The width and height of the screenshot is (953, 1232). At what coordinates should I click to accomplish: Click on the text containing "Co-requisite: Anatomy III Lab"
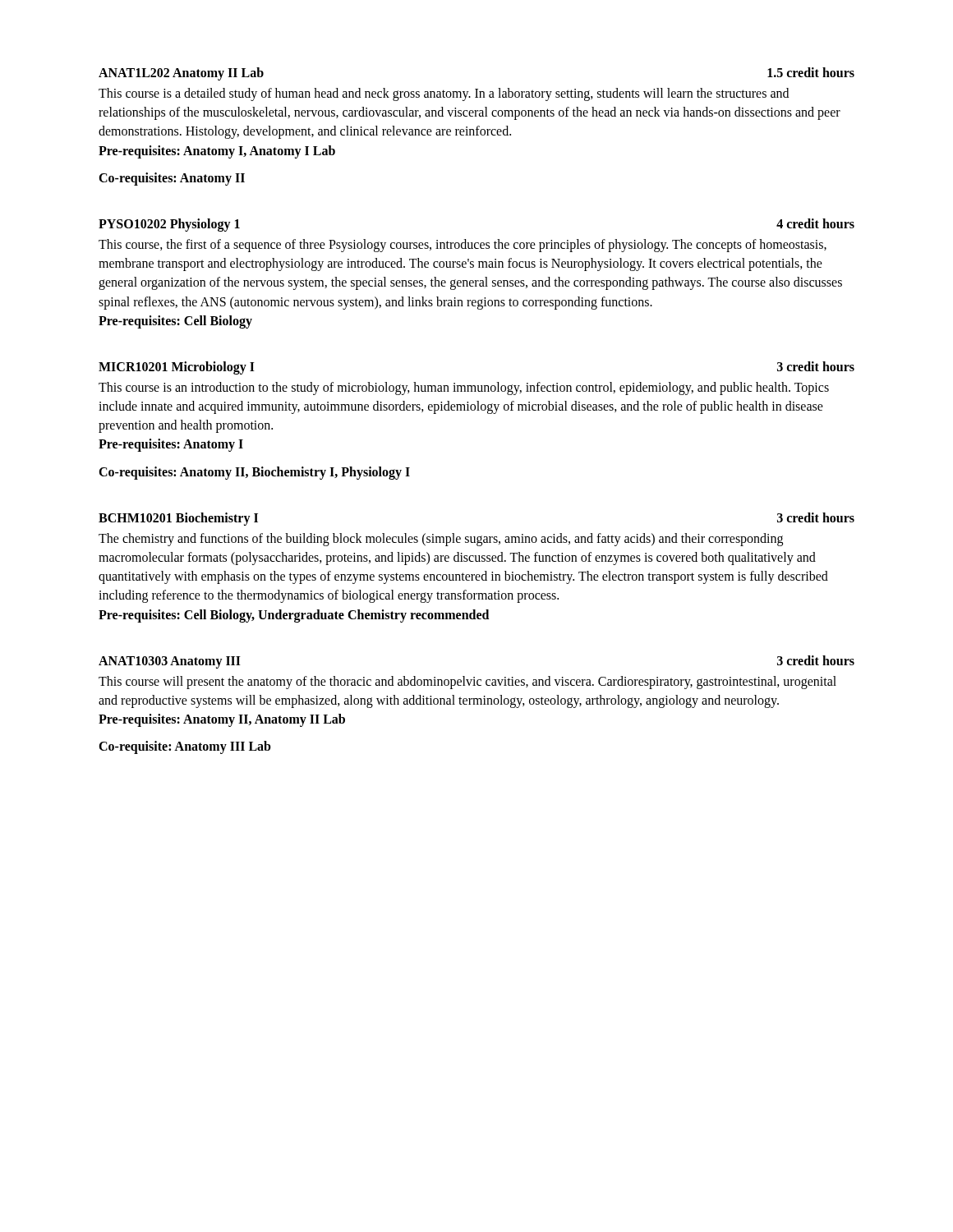pos(185,747)
